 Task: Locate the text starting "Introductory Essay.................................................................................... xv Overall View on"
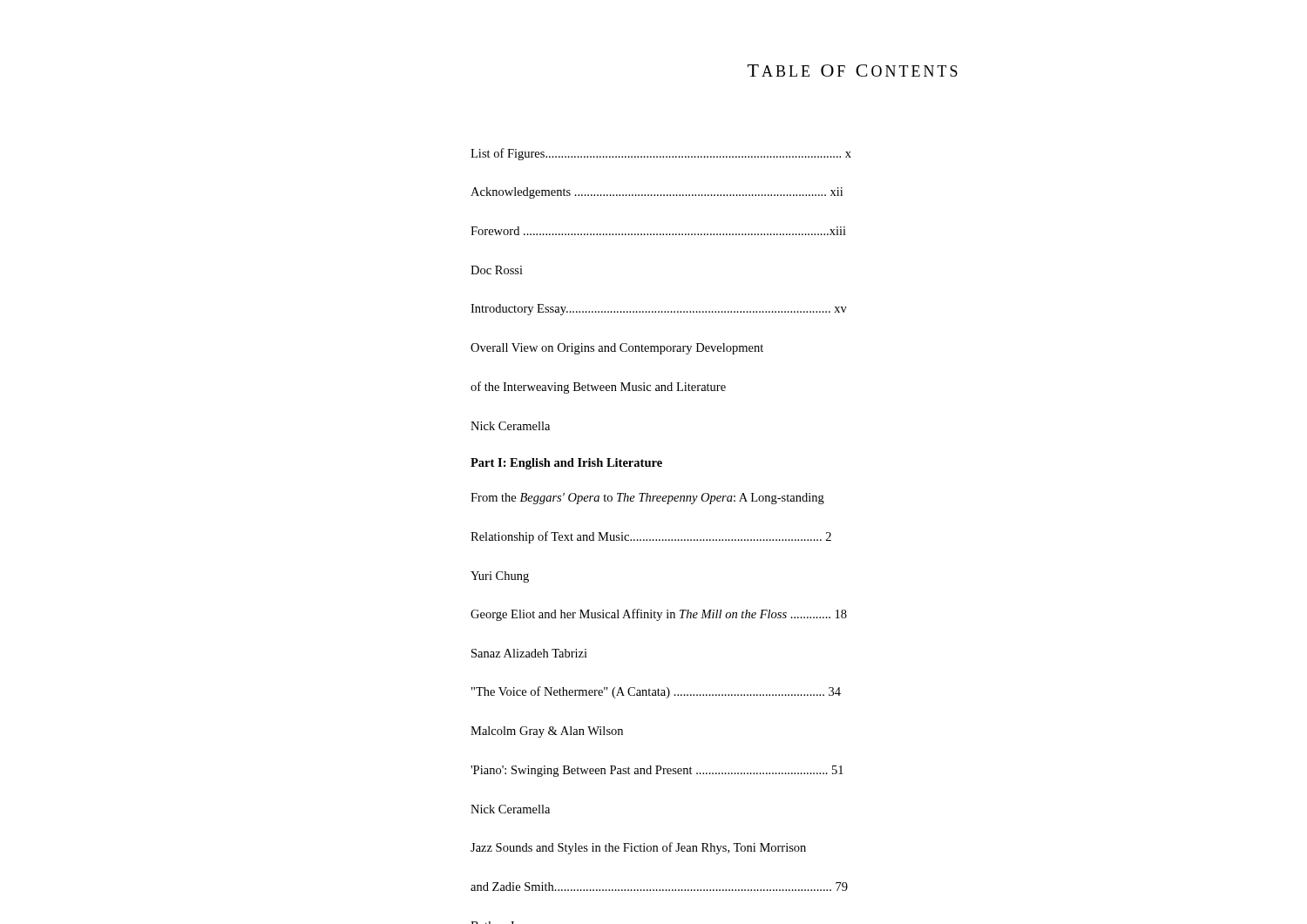pos(659,310)
